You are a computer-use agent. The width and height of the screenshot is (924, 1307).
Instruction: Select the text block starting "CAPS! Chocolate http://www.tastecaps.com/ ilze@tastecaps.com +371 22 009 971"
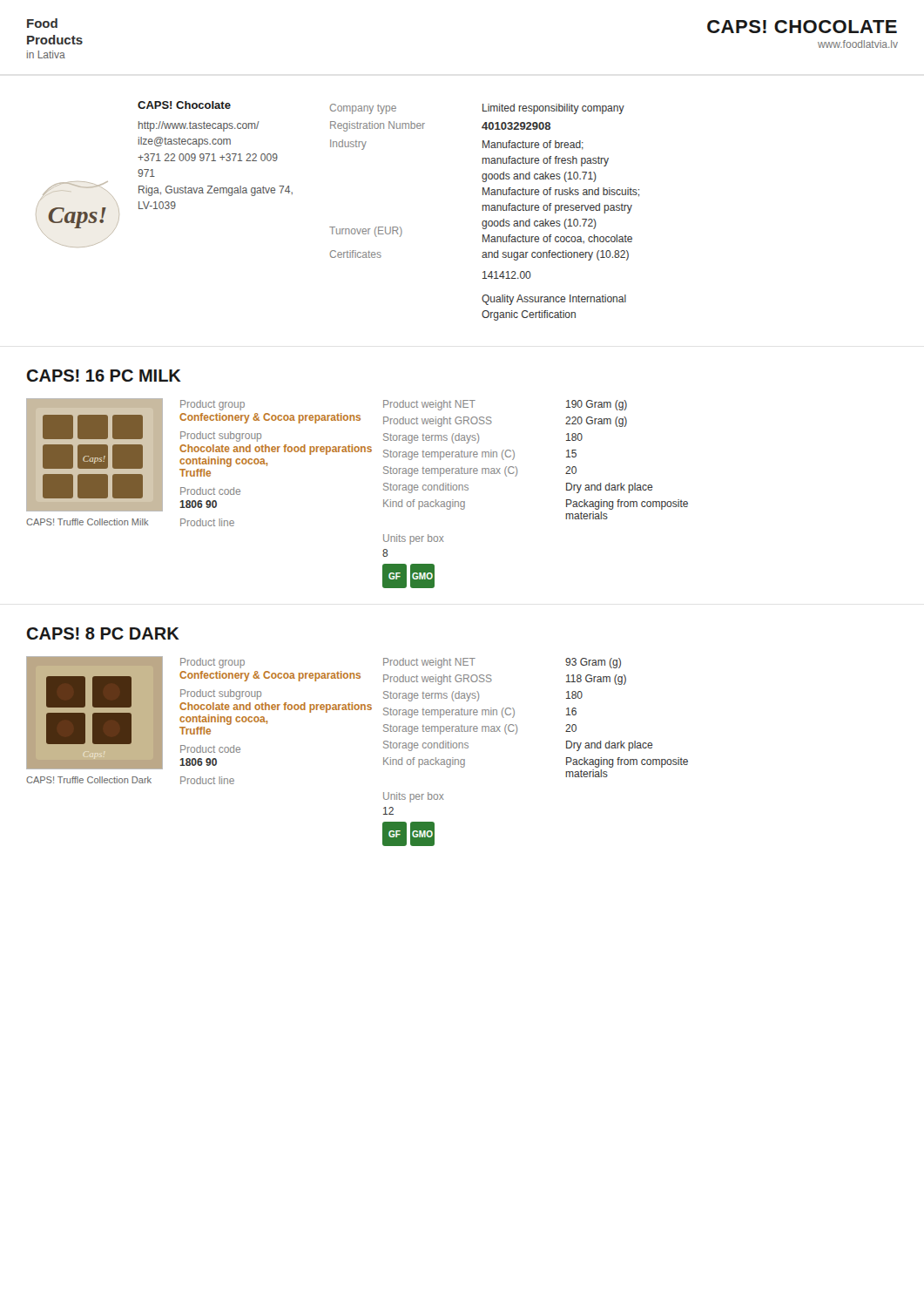(222, 156)
